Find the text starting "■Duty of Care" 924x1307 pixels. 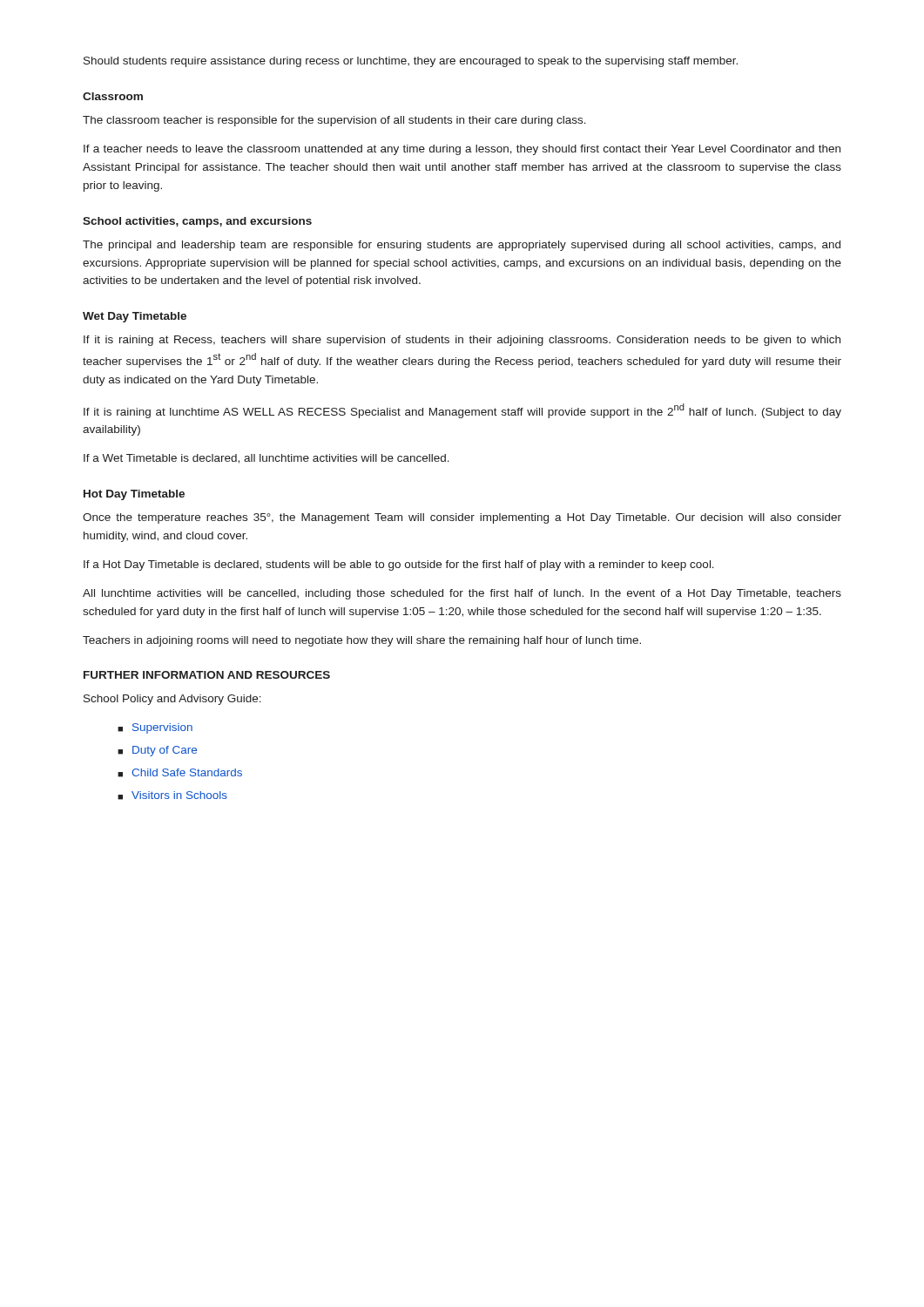coord(157,751)
